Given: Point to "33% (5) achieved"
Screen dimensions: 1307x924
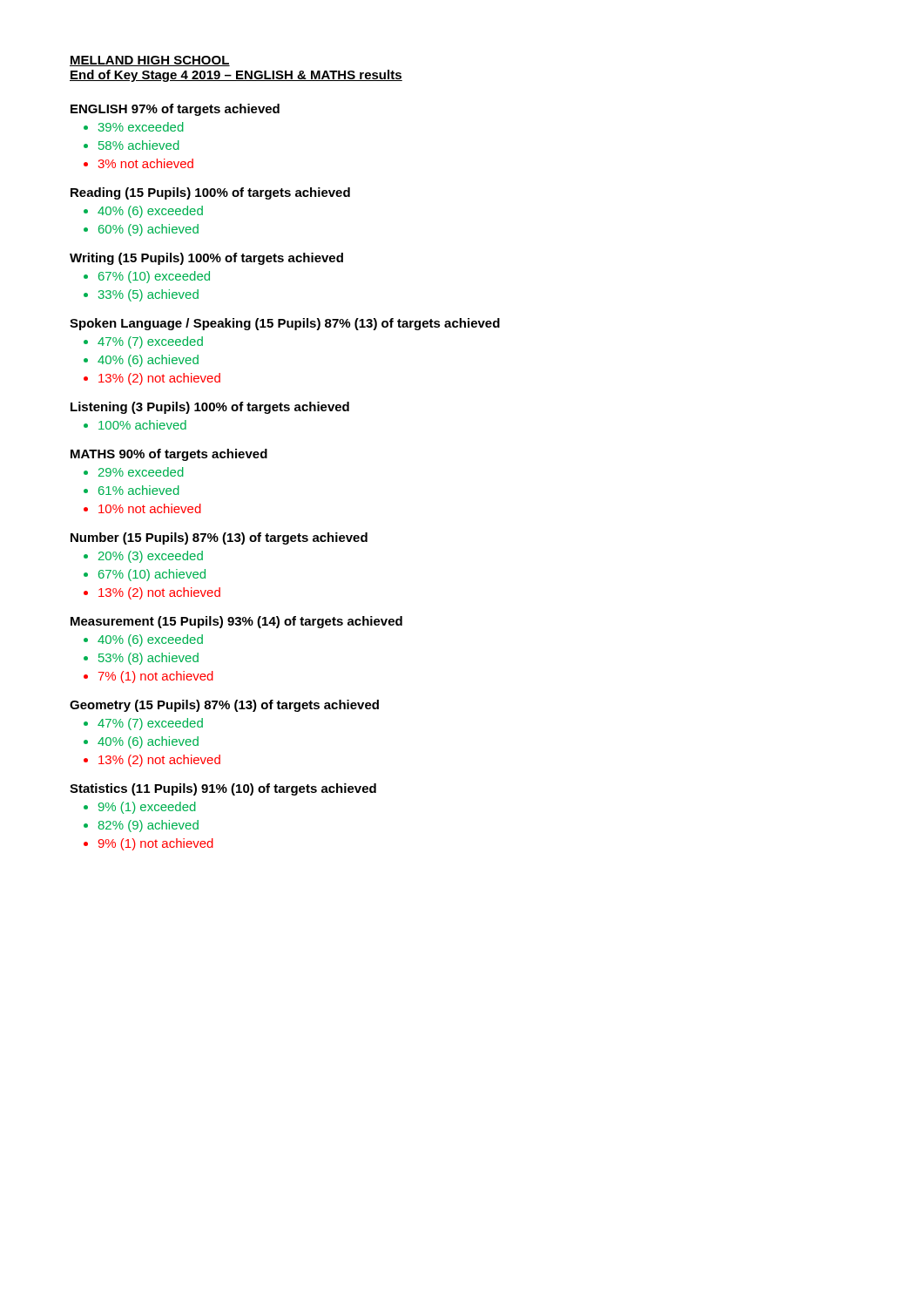Looking at the screenshot, I should [x=141, y=295].
